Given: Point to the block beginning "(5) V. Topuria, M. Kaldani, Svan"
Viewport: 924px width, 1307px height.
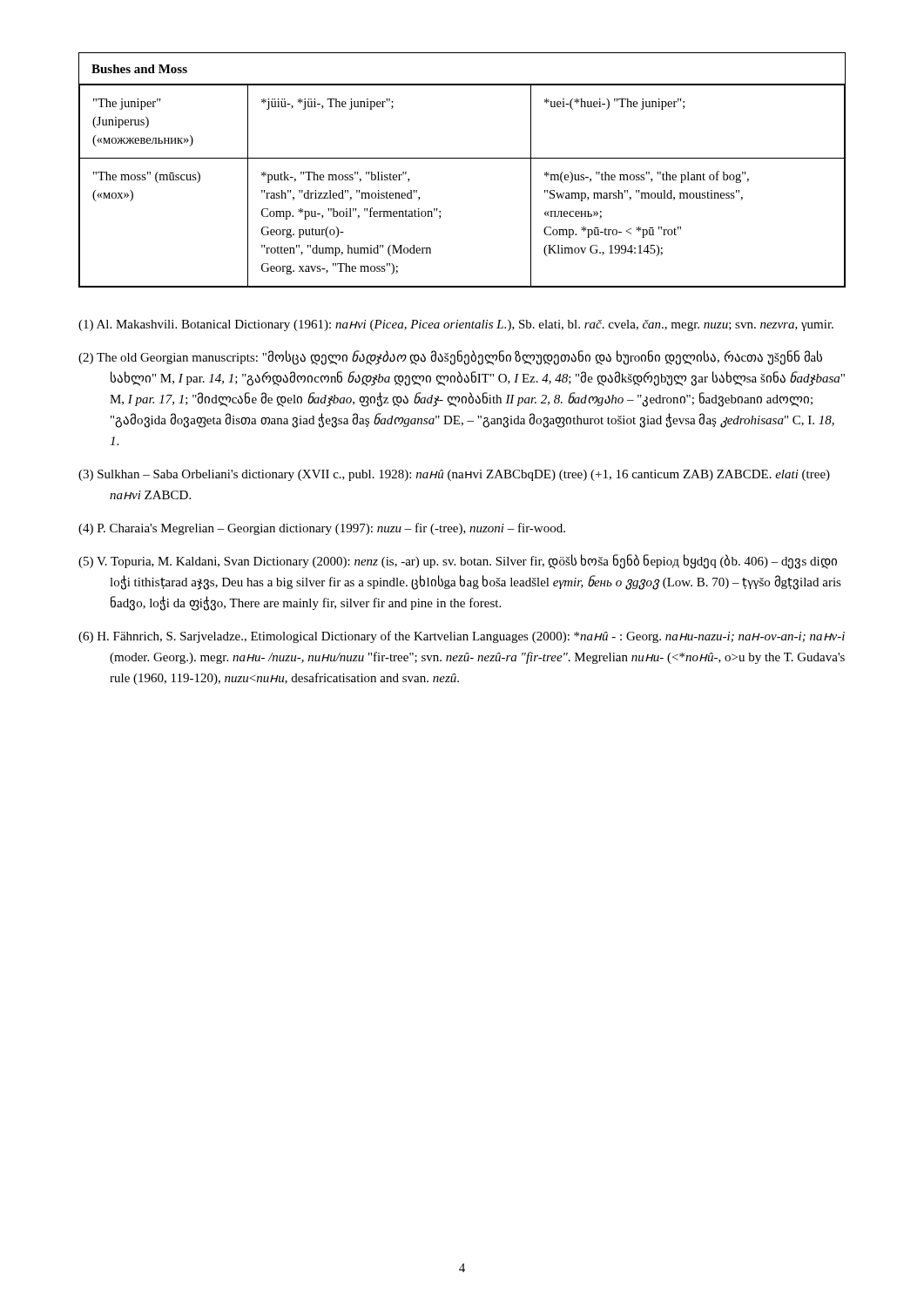Looking at the screenshot, I should [x=460, y=582].
